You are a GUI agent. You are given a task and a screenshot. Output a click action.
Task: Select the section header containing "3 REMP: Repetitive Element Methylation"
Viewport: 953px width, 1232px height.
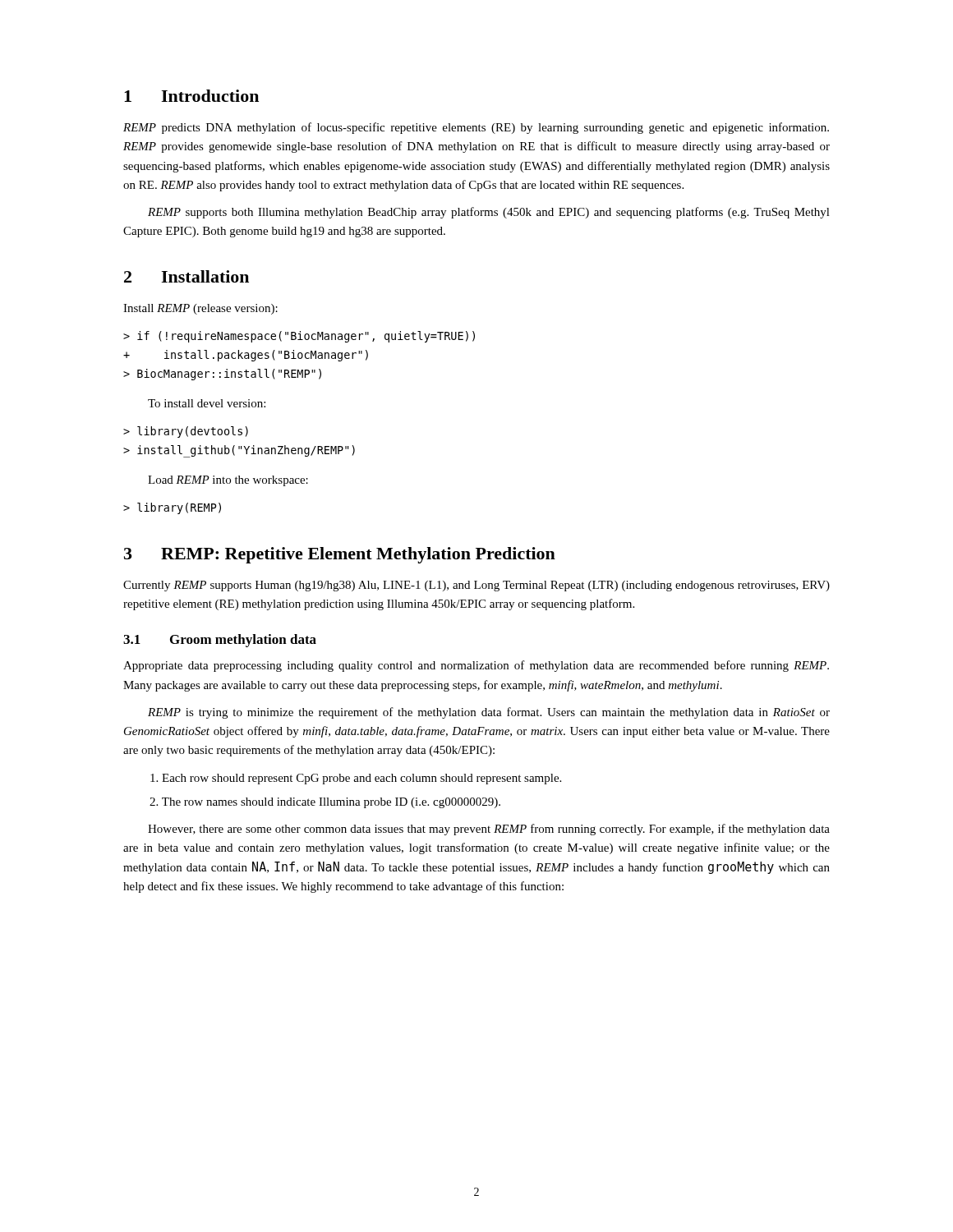click(339, 553)
